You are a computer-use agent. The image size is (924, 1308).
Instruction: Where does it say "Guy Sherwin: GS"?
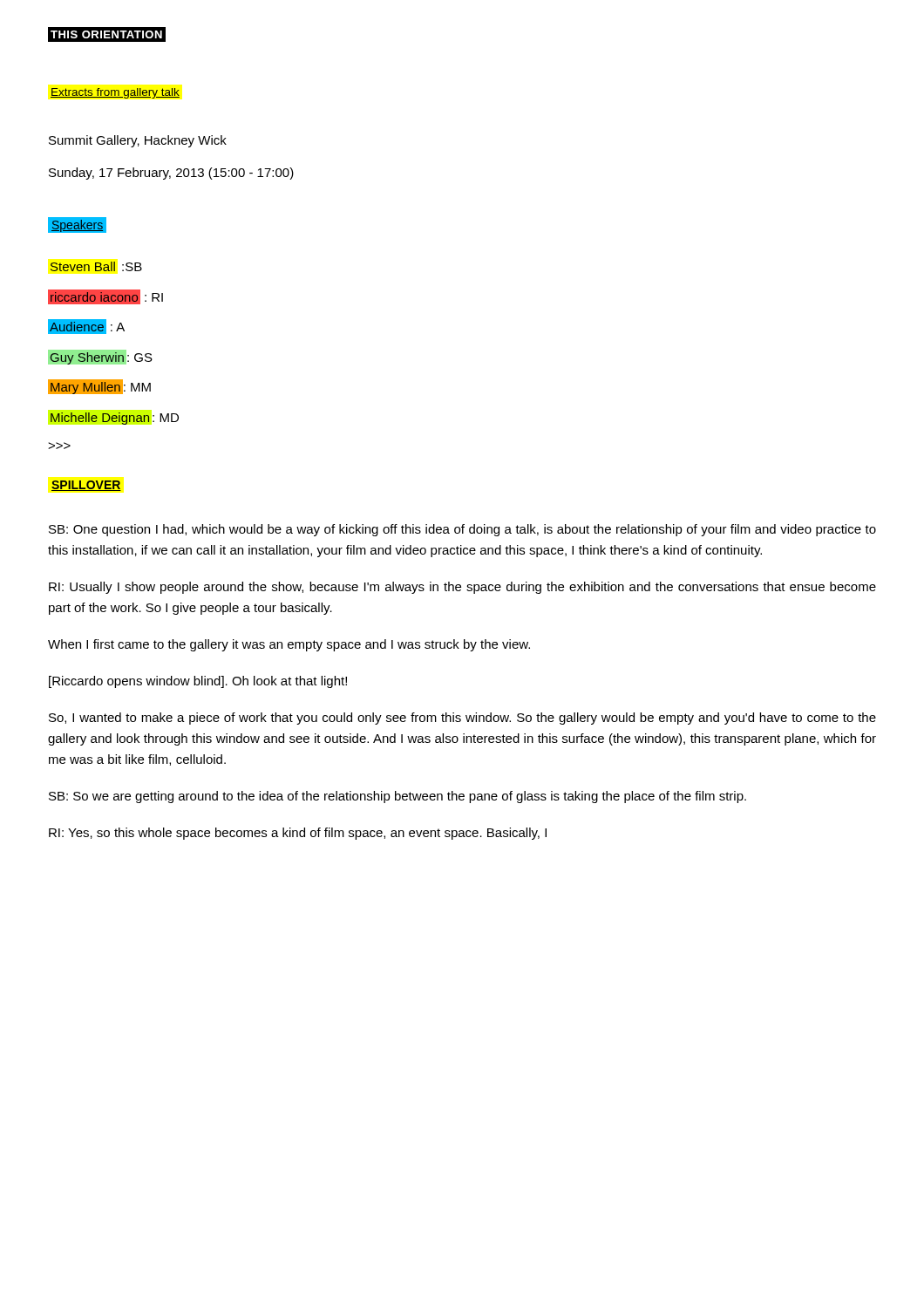coord(100,357)
